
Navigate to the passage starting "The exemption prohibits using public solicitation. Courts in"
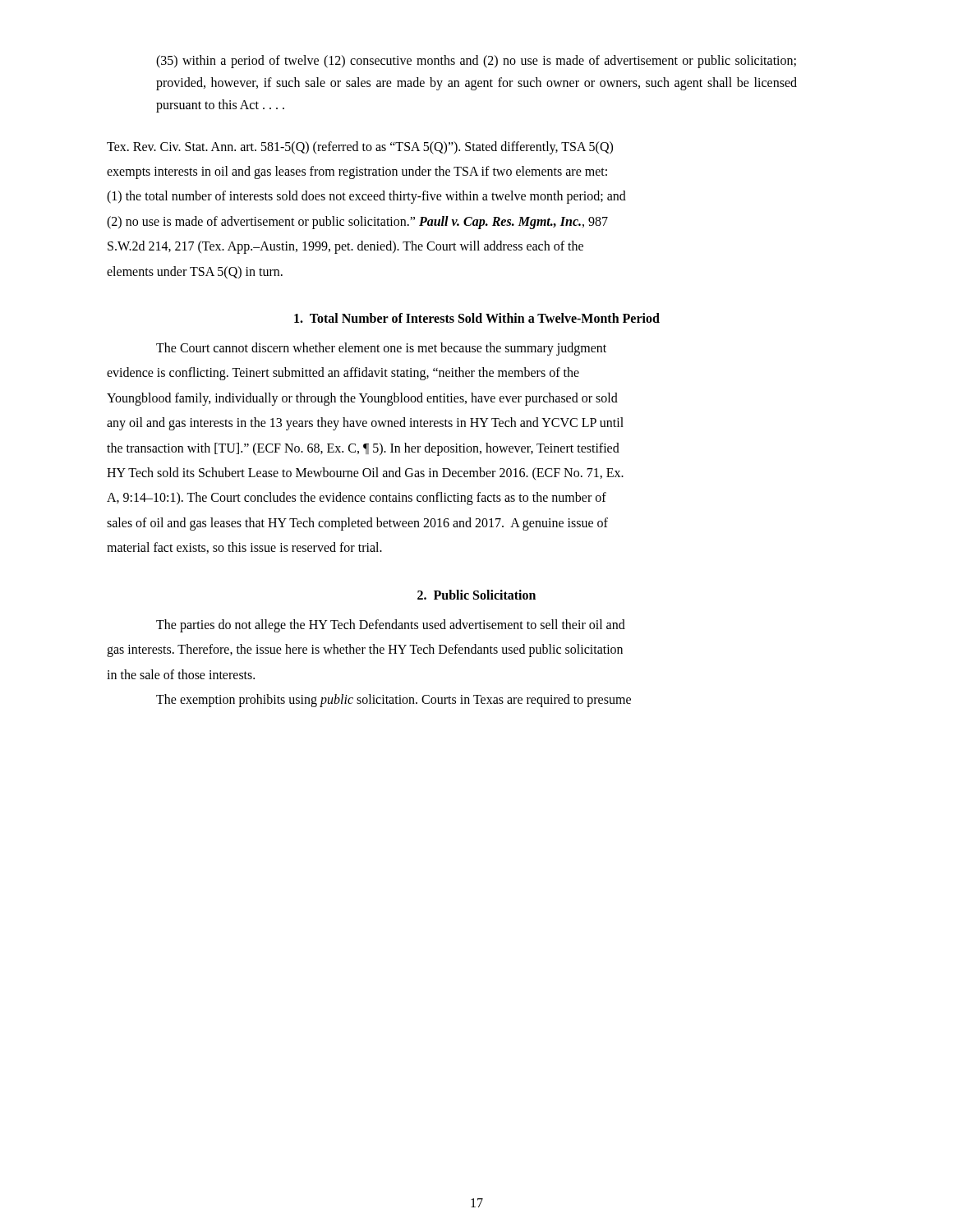(x=476, y=700)
